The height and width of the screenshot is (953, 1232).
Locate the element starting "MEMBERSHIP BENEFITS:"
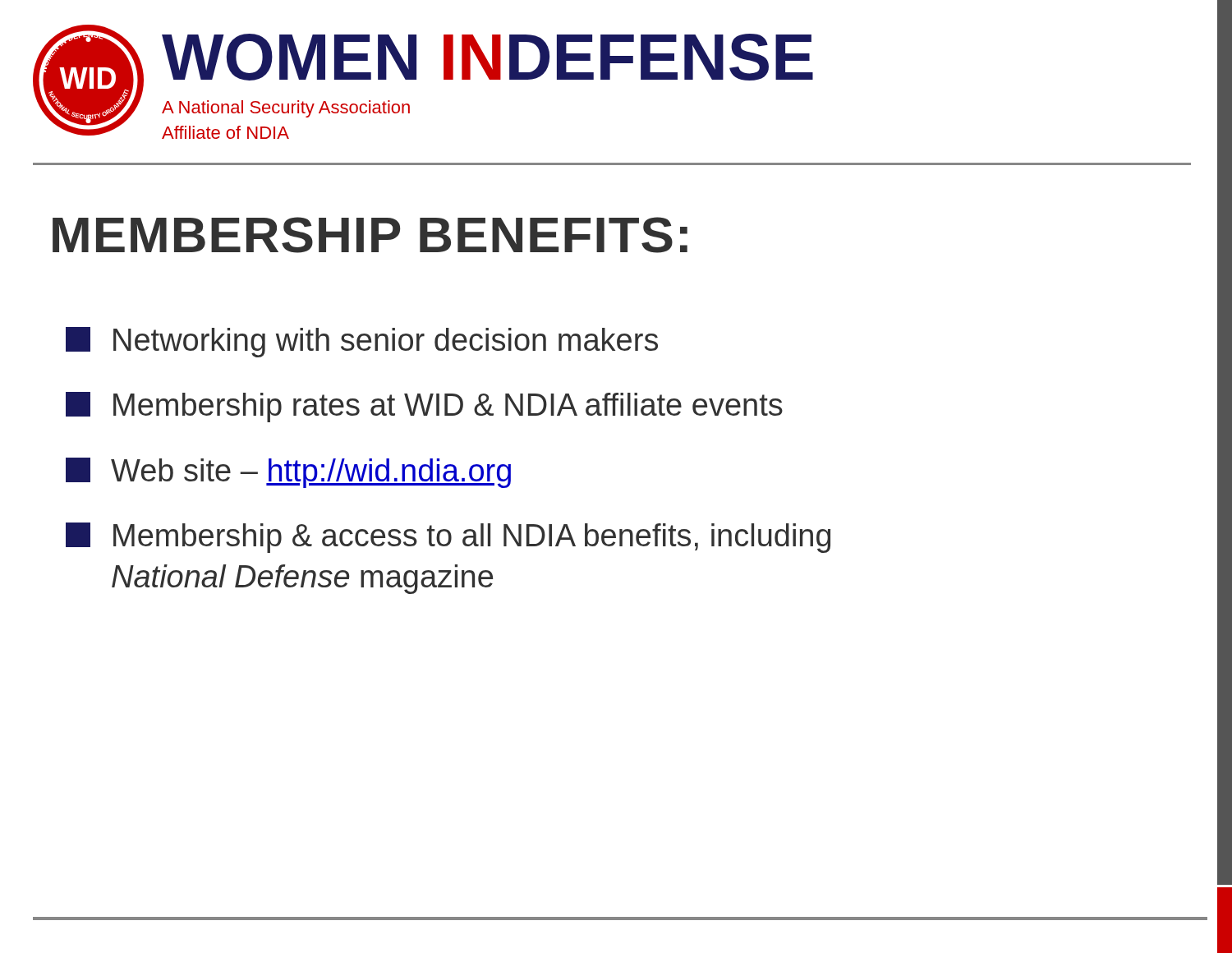click(x=371, y=235)
